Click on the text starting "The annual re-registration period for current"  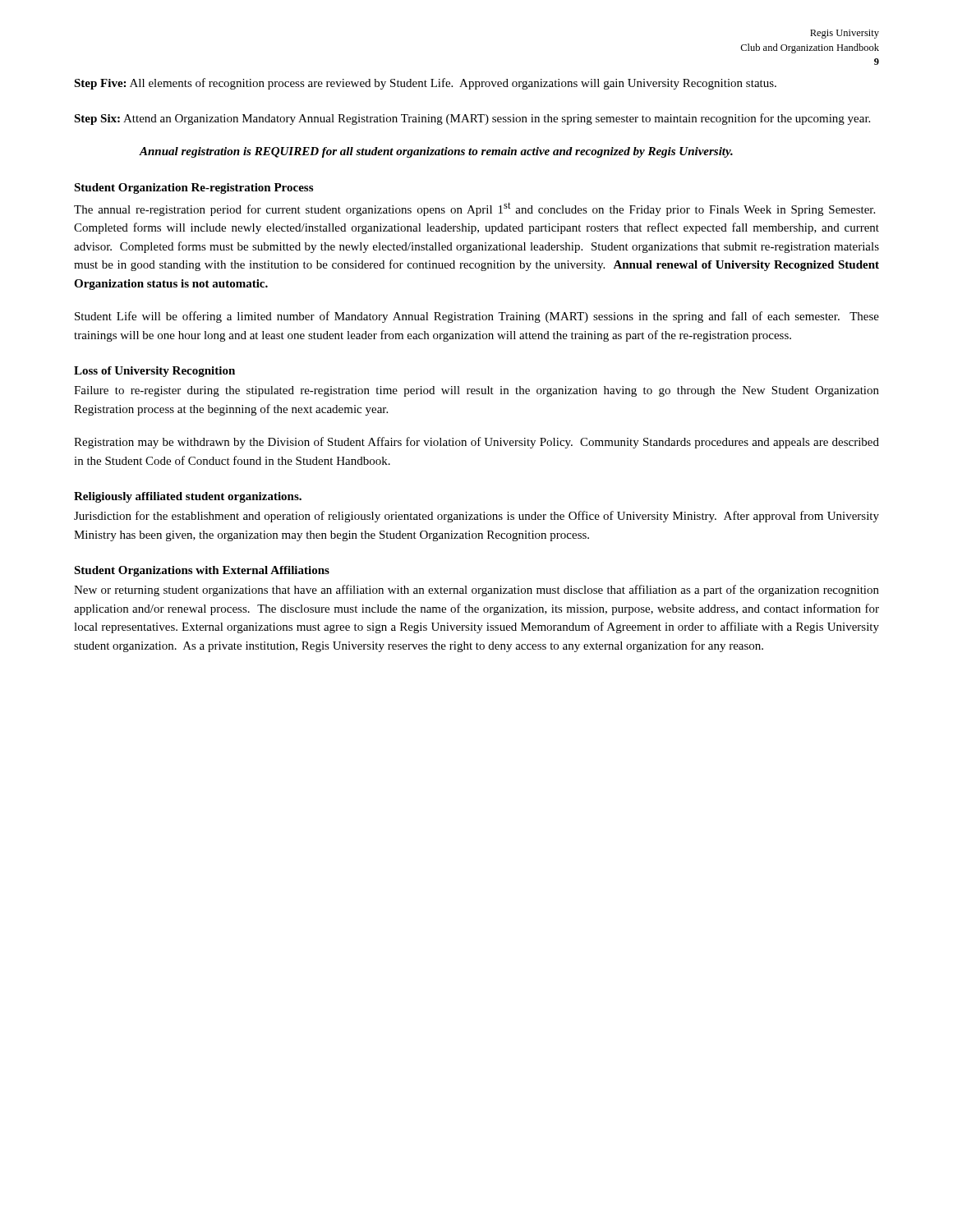476,244
